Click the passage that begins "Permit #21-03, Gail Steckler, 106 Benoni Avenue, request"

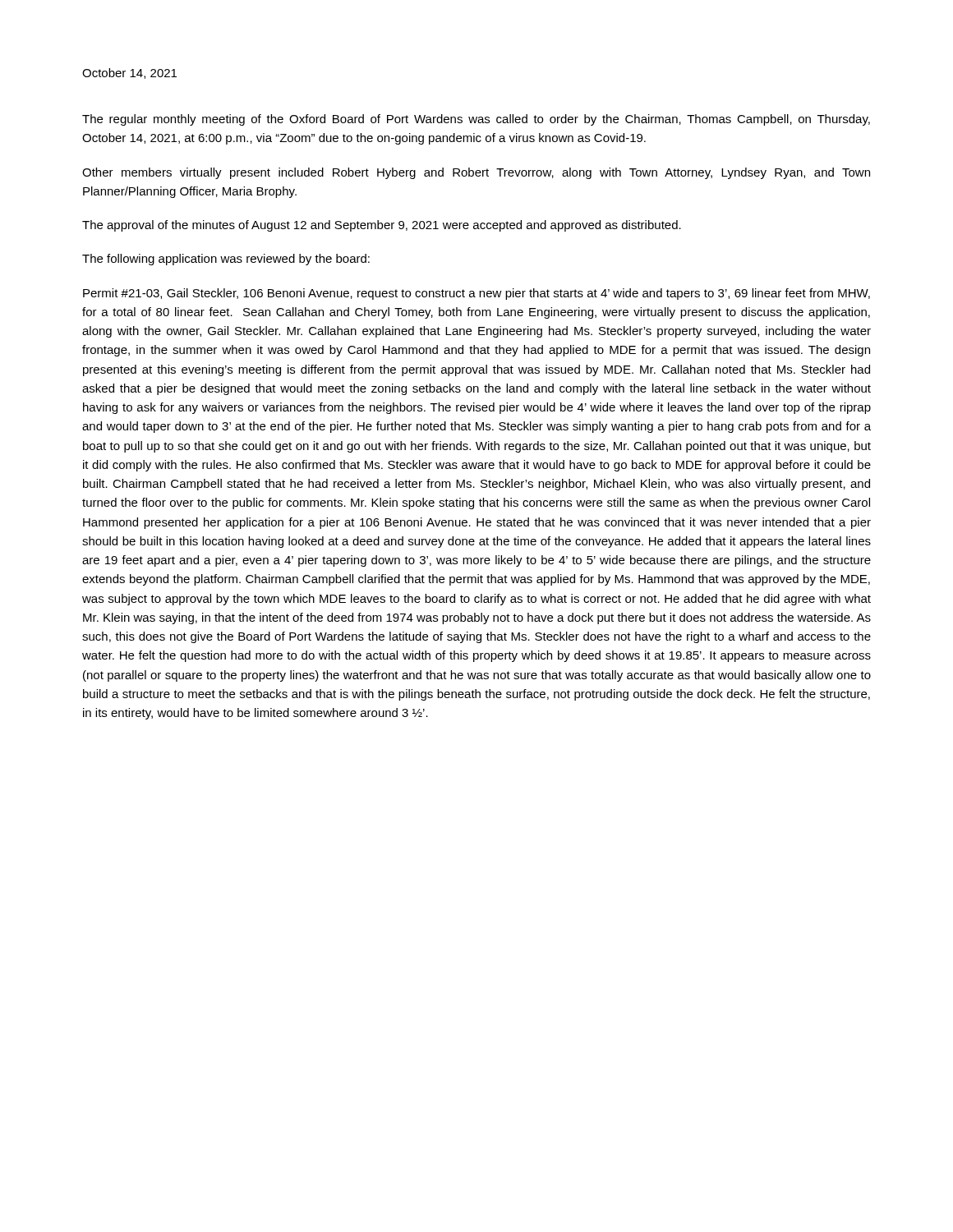476,502
